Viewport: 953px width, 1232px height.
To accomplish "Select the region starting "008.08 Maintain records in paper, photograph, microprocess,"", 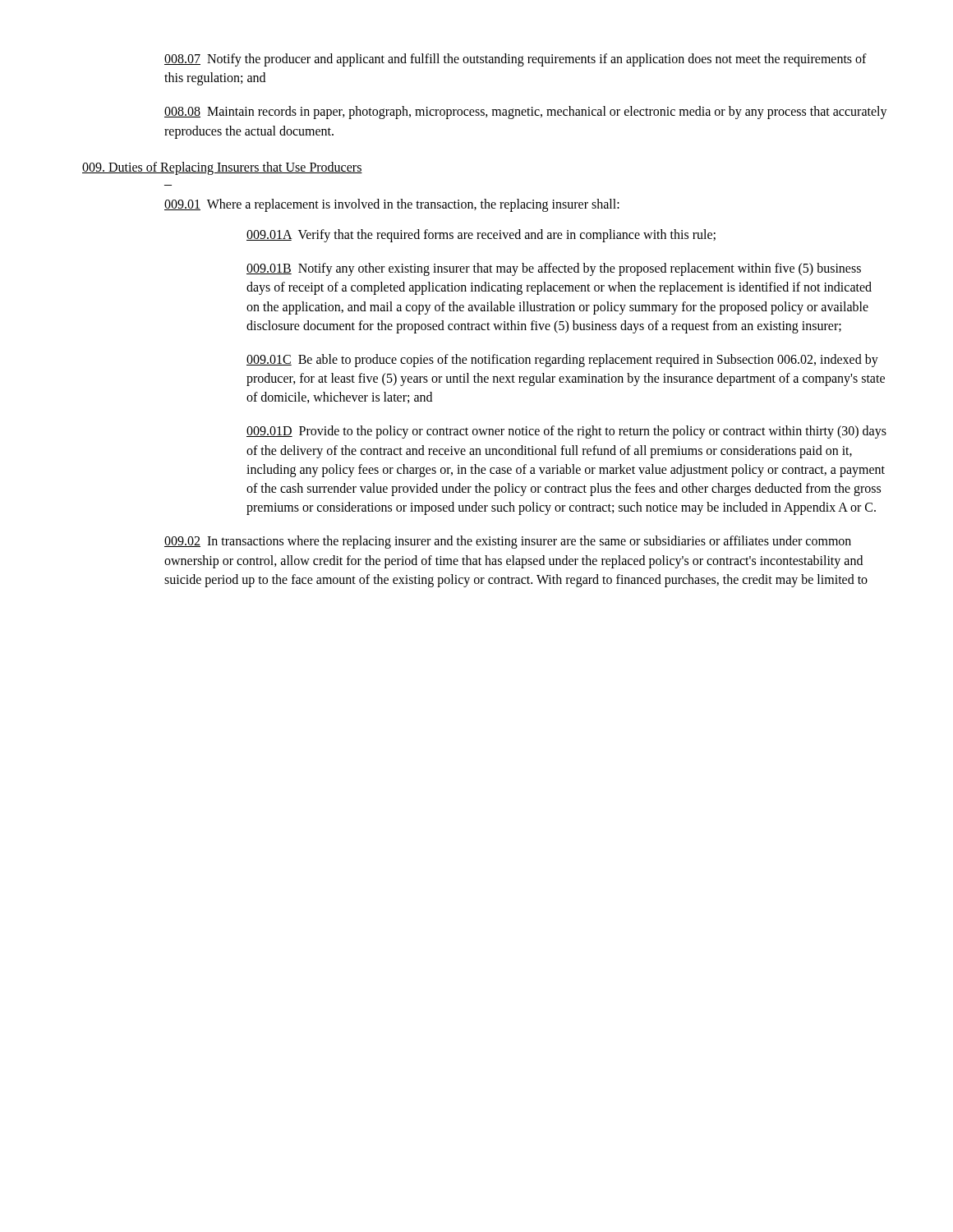I will pos(526,121).
